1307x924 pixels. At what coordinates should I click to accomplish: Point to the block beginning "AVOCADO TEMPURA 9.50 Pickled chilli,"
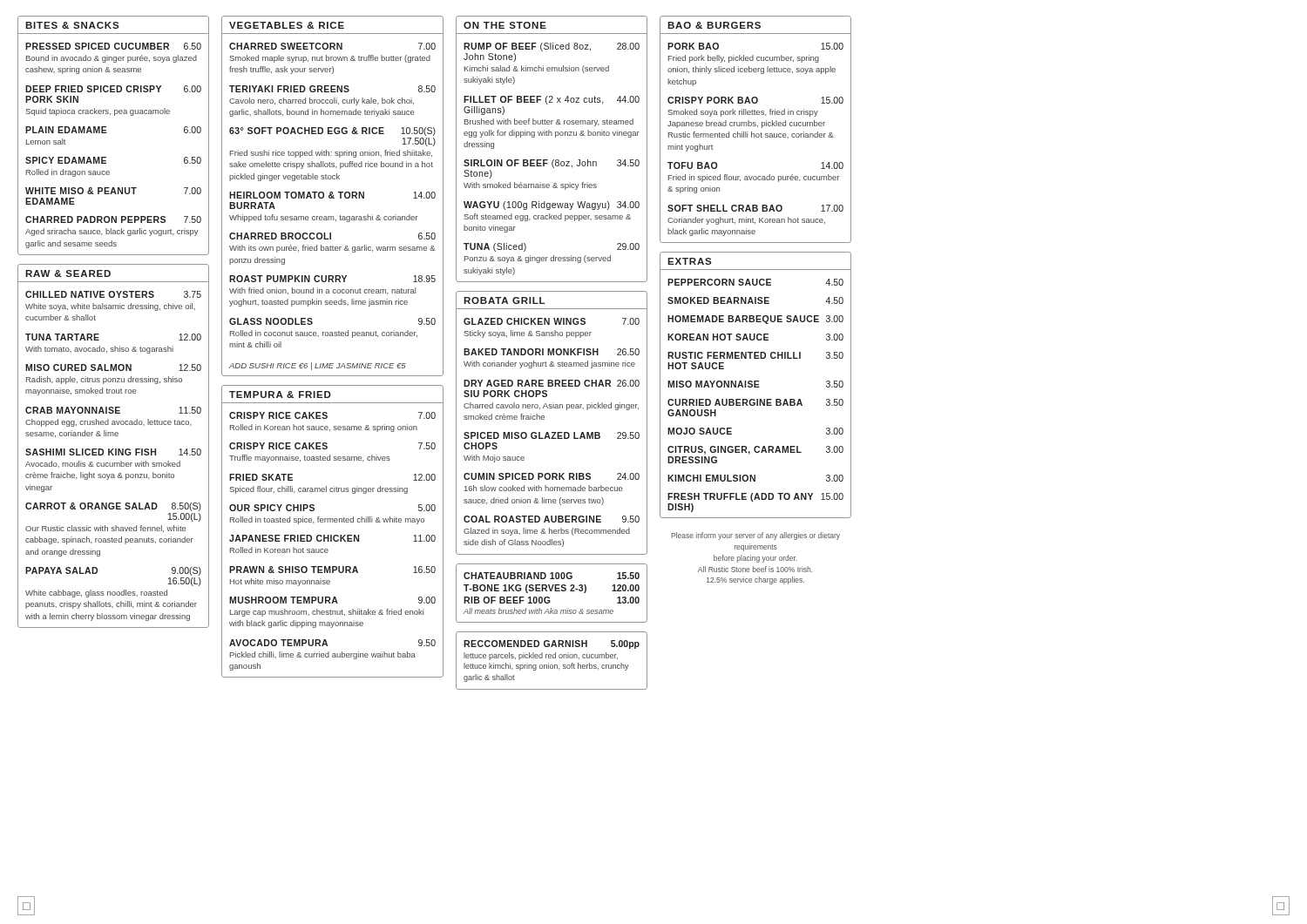pyautogui.click(x=332, y=654)
